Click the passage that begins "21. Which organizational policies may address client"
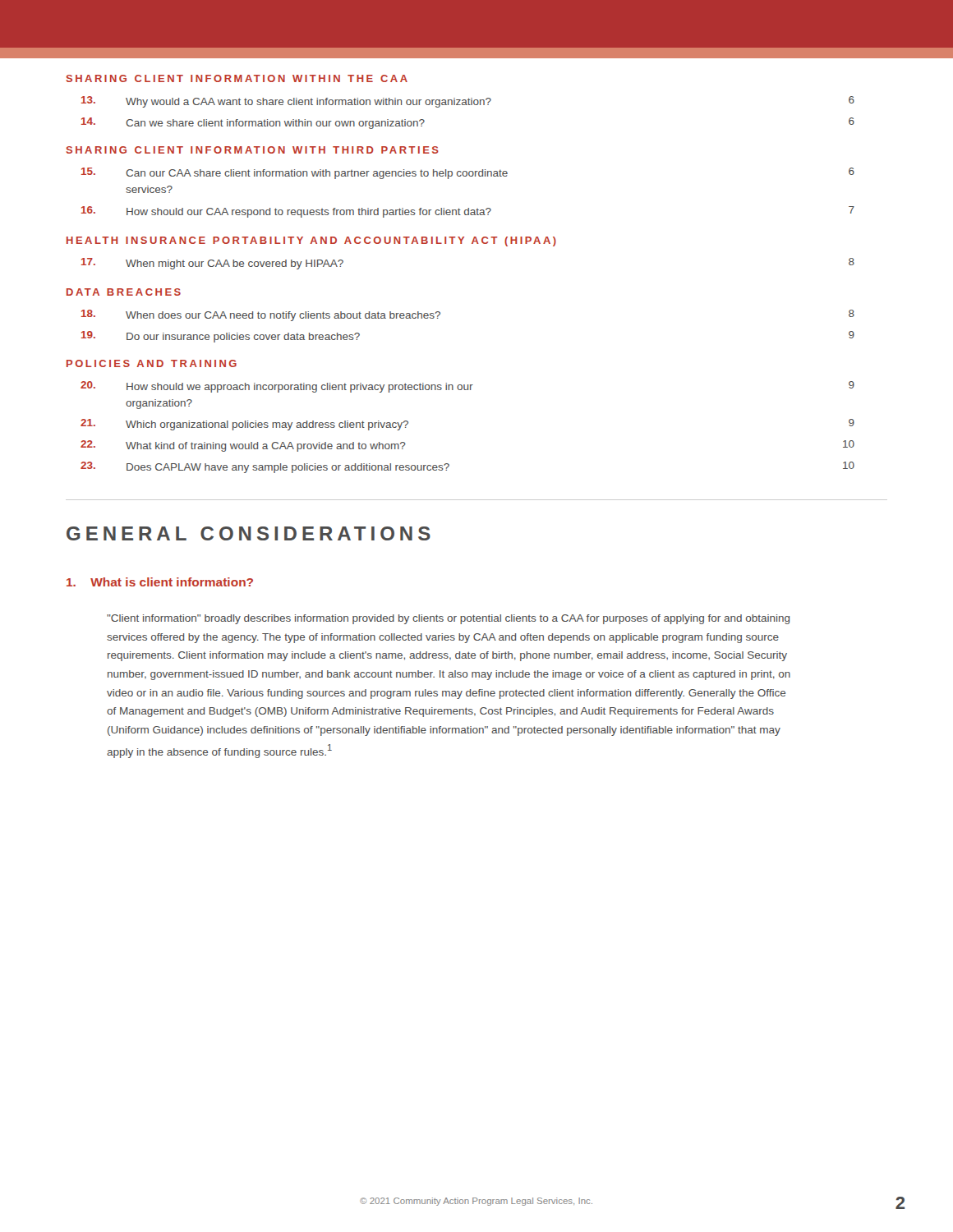Viewport: 953px width, 1232px height. pyautogui.click(x=266, y=425)
